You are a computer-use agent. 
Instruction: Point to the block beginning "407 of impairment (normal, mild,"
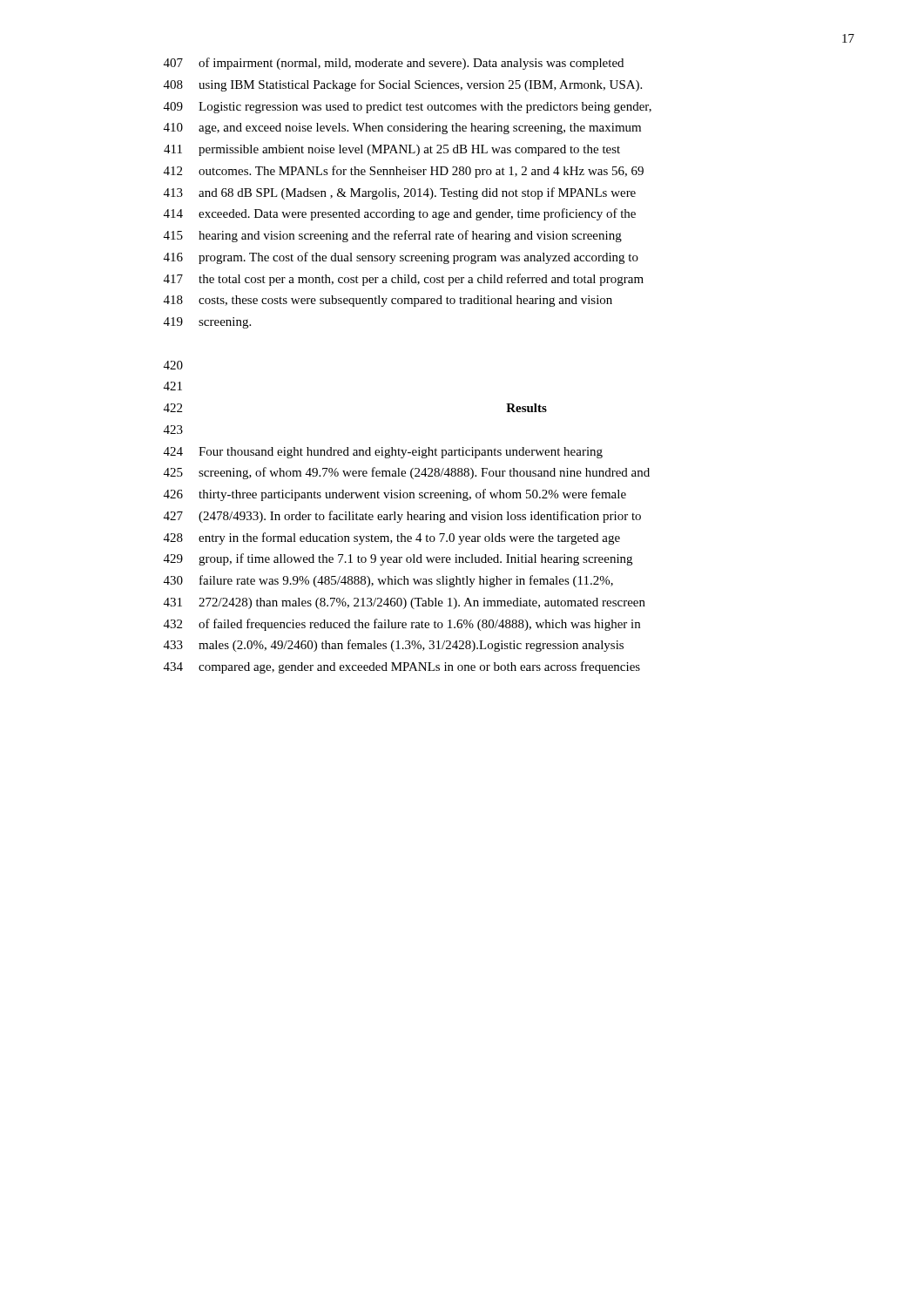pos(492,63)
